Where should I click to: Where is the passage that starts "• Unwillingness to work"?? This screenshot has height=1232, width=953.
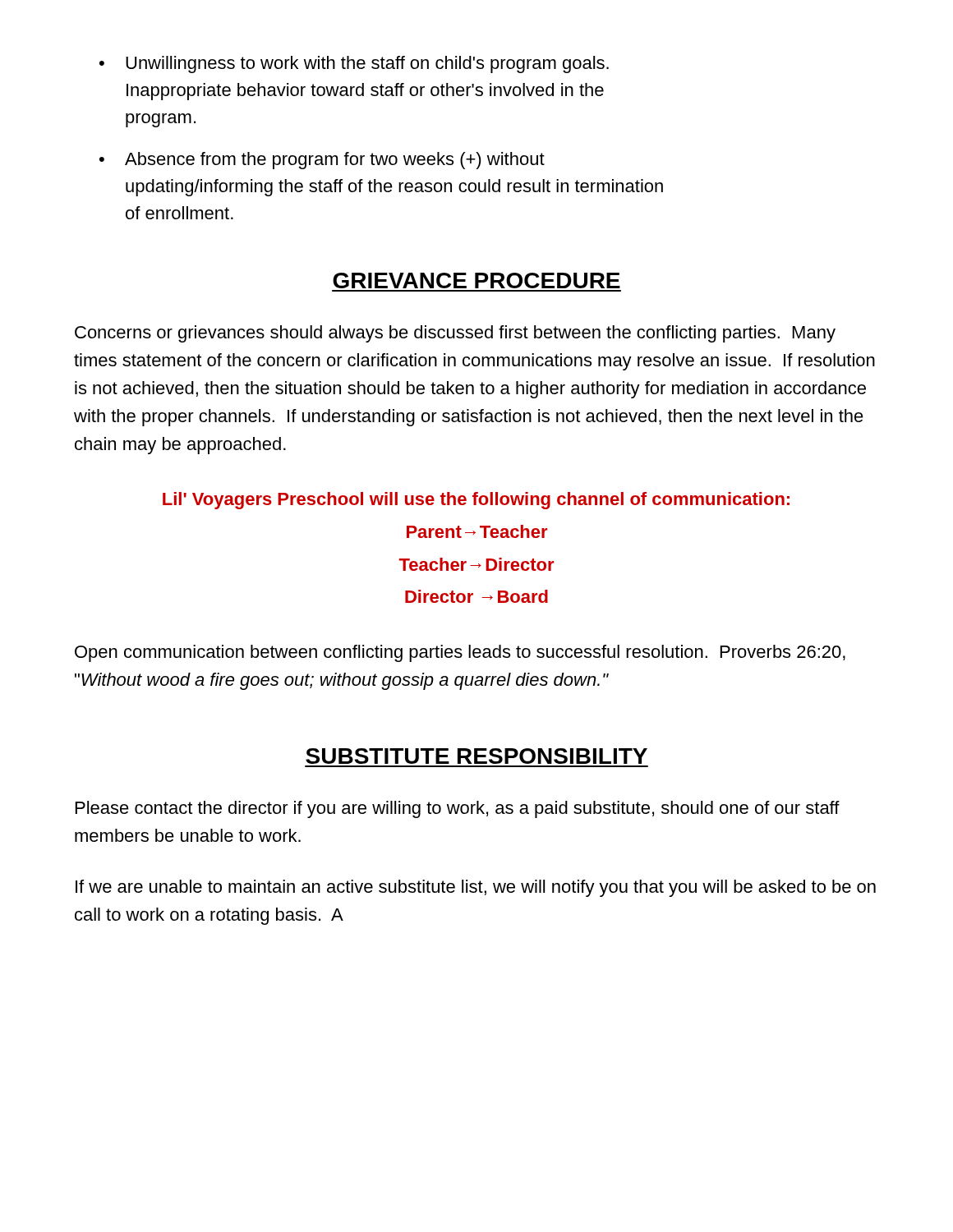(354, 90)
